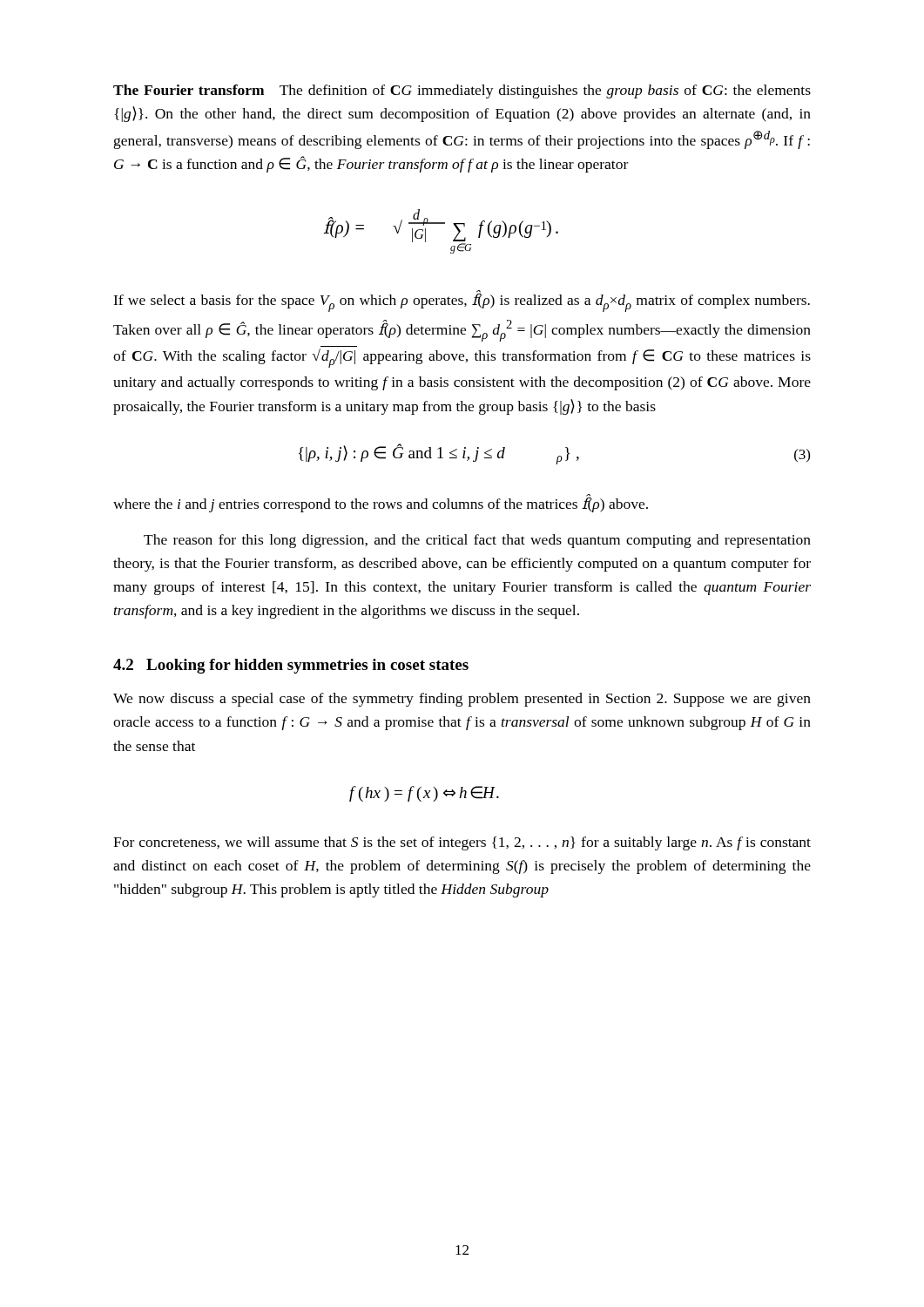The width and height of the screenshot is (924, 1307).
Task: Navigate to the region starting "{|ρ, i, j⟩ : ρ ∈ Ĝ"
Action: point(554,453)
